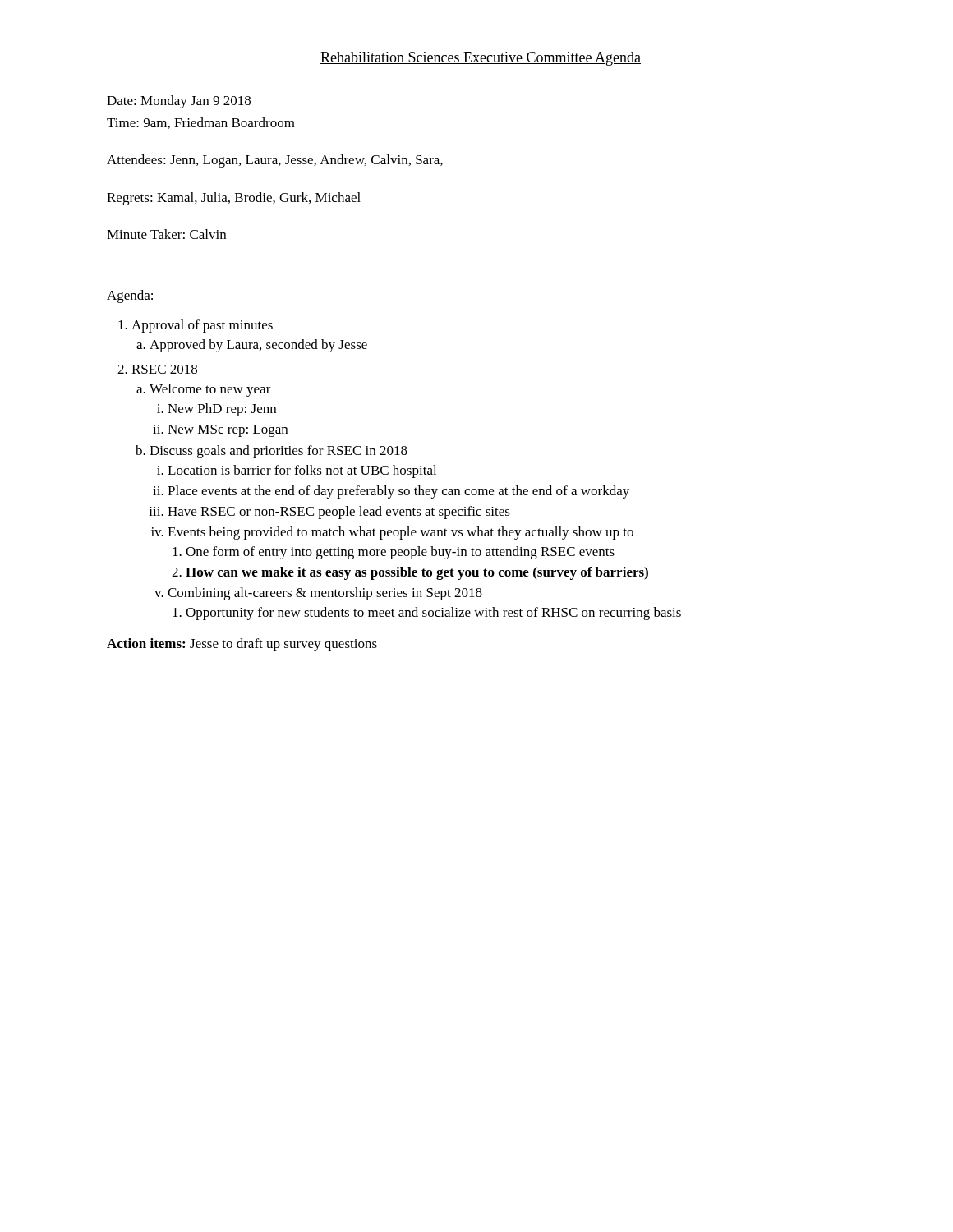The height and width of the screenshot is (1232, 953).
Task: Locate the block of text that opens with "Date: Monday Jan 9 2018 Time: 9am,"
Action: pos(201,112)
